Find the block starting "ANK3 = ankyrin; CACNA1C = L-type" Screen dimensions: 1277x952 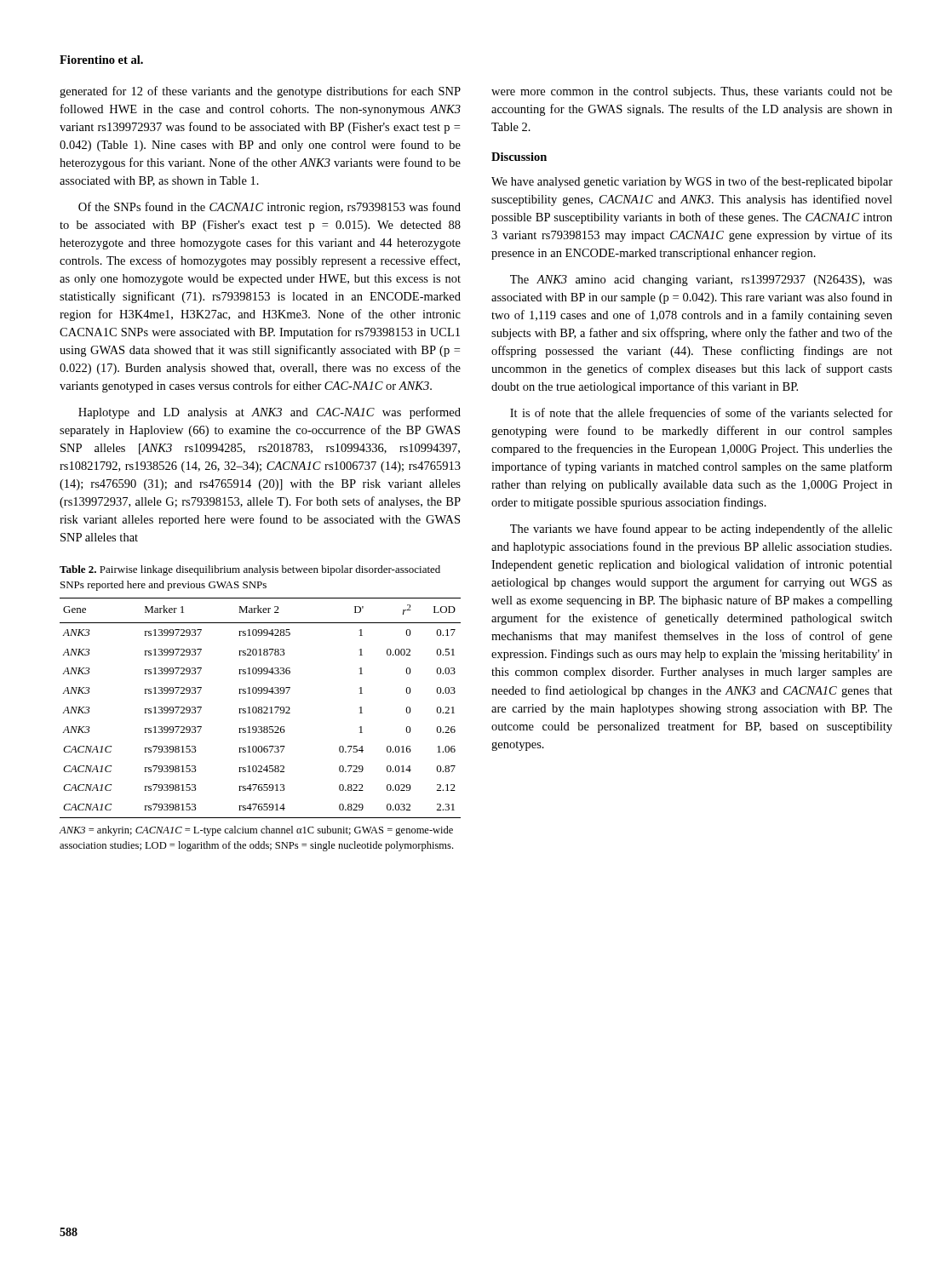[257, 838]
